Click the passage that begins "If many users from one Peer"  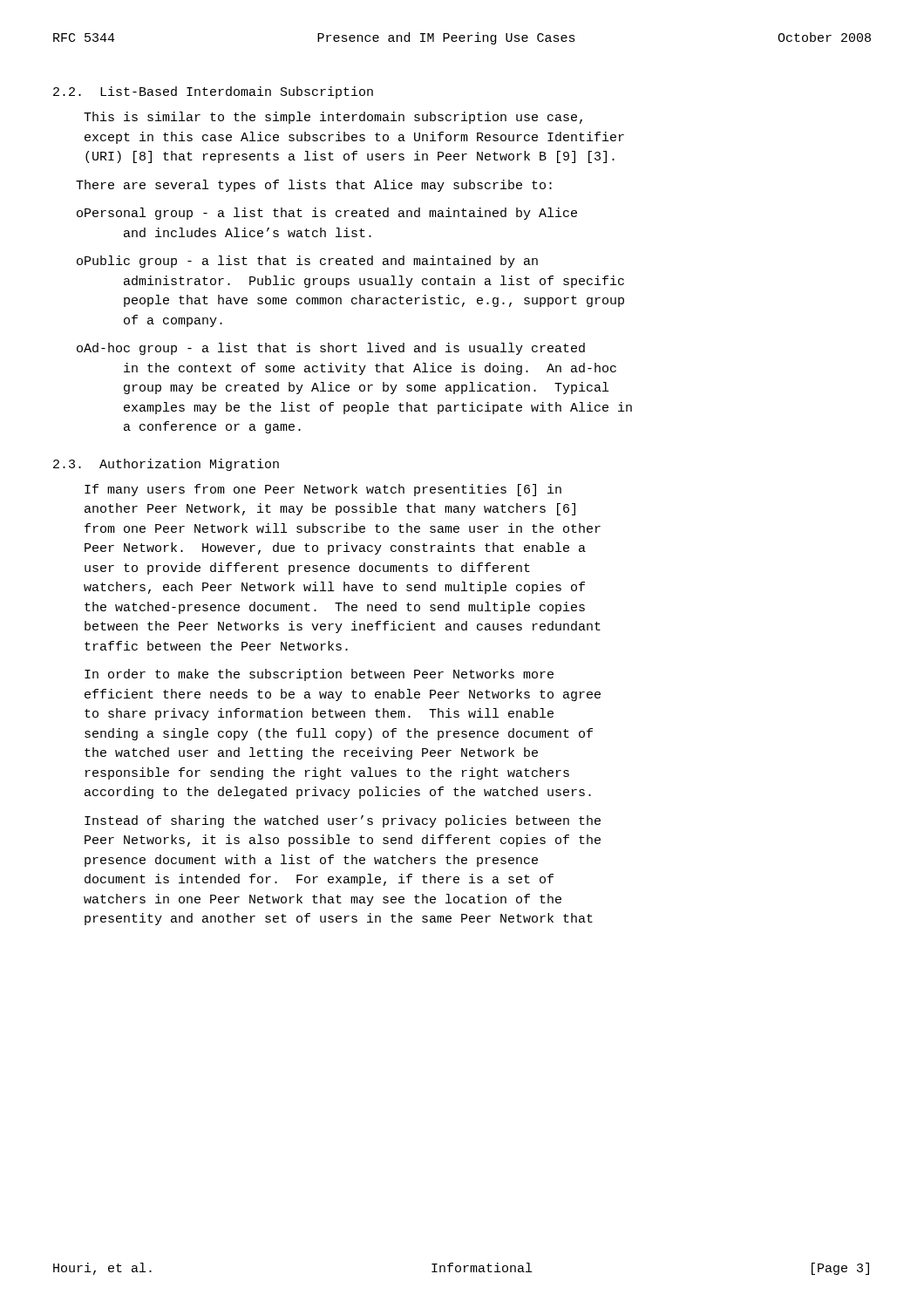tap(343, 569)
